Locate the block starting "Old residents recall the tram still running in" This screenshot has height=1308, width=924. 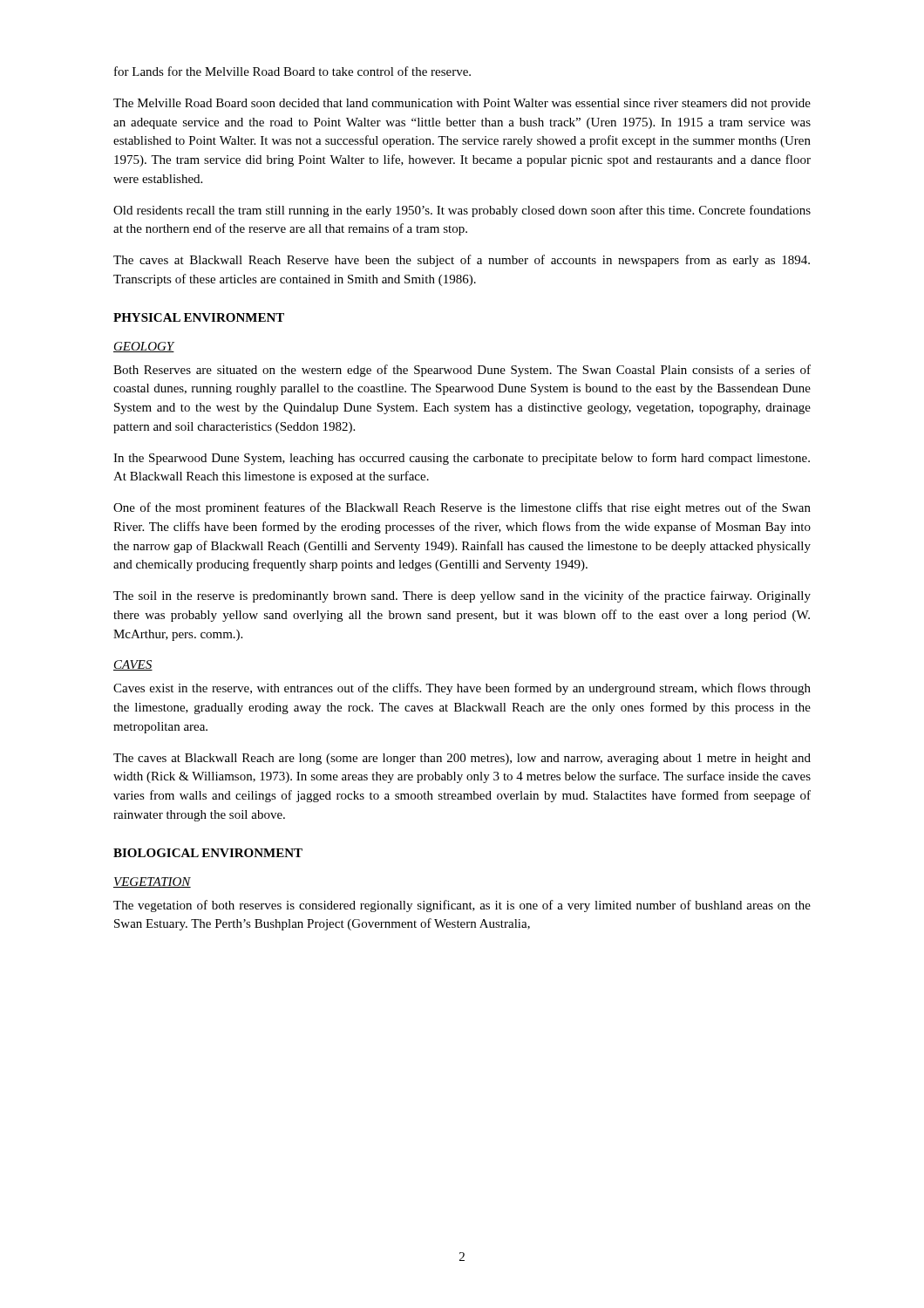(x=462, y=220)
